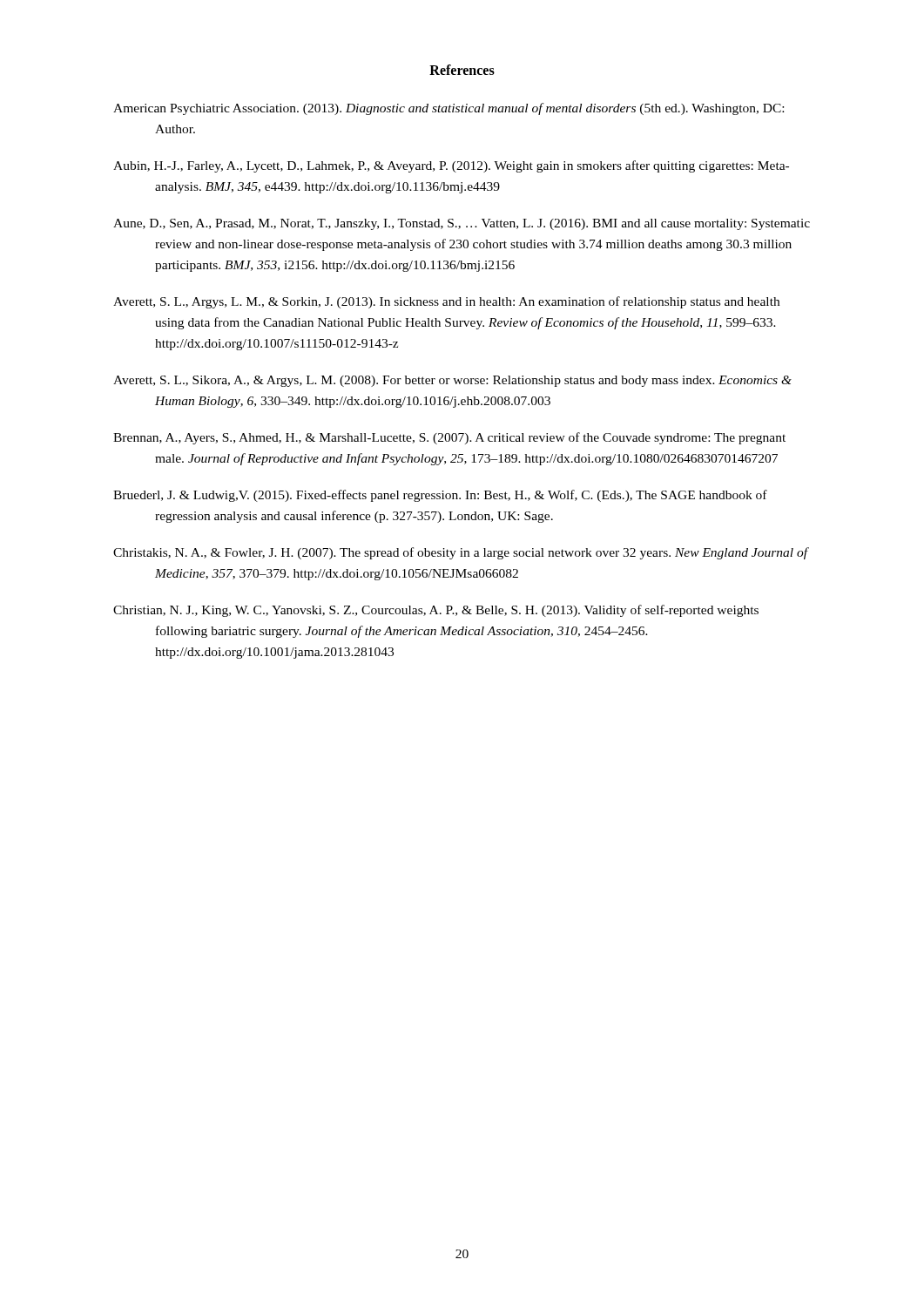This screenshot has width=924, height=1307.
Task: Find the block on this page that starts "Christian, N. J., King, W. C., Yanovski, S."
Action: point(436,631)
